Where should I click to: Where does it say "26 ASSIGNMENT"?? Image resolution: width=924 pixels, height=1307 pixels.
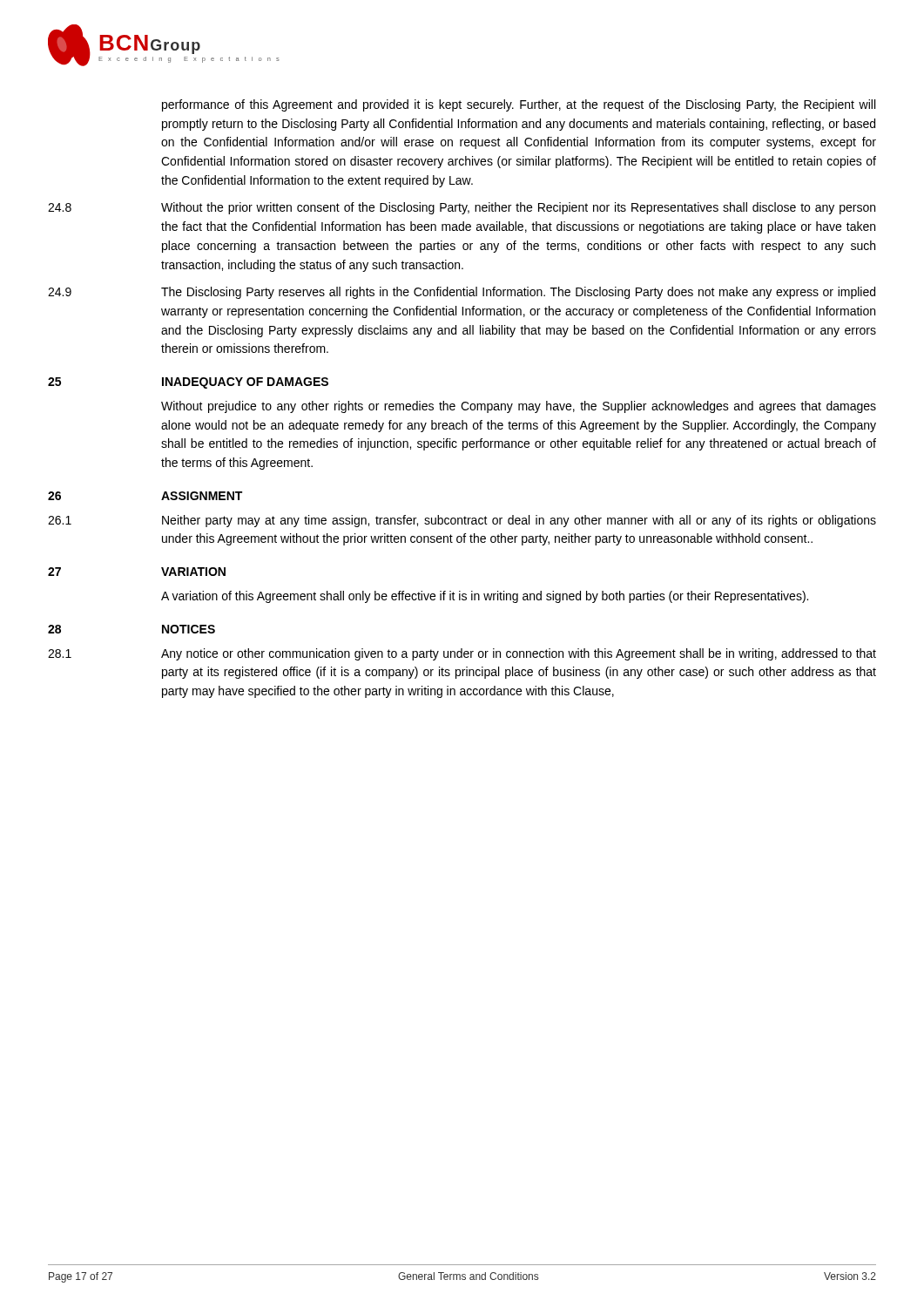click(54, 495)
